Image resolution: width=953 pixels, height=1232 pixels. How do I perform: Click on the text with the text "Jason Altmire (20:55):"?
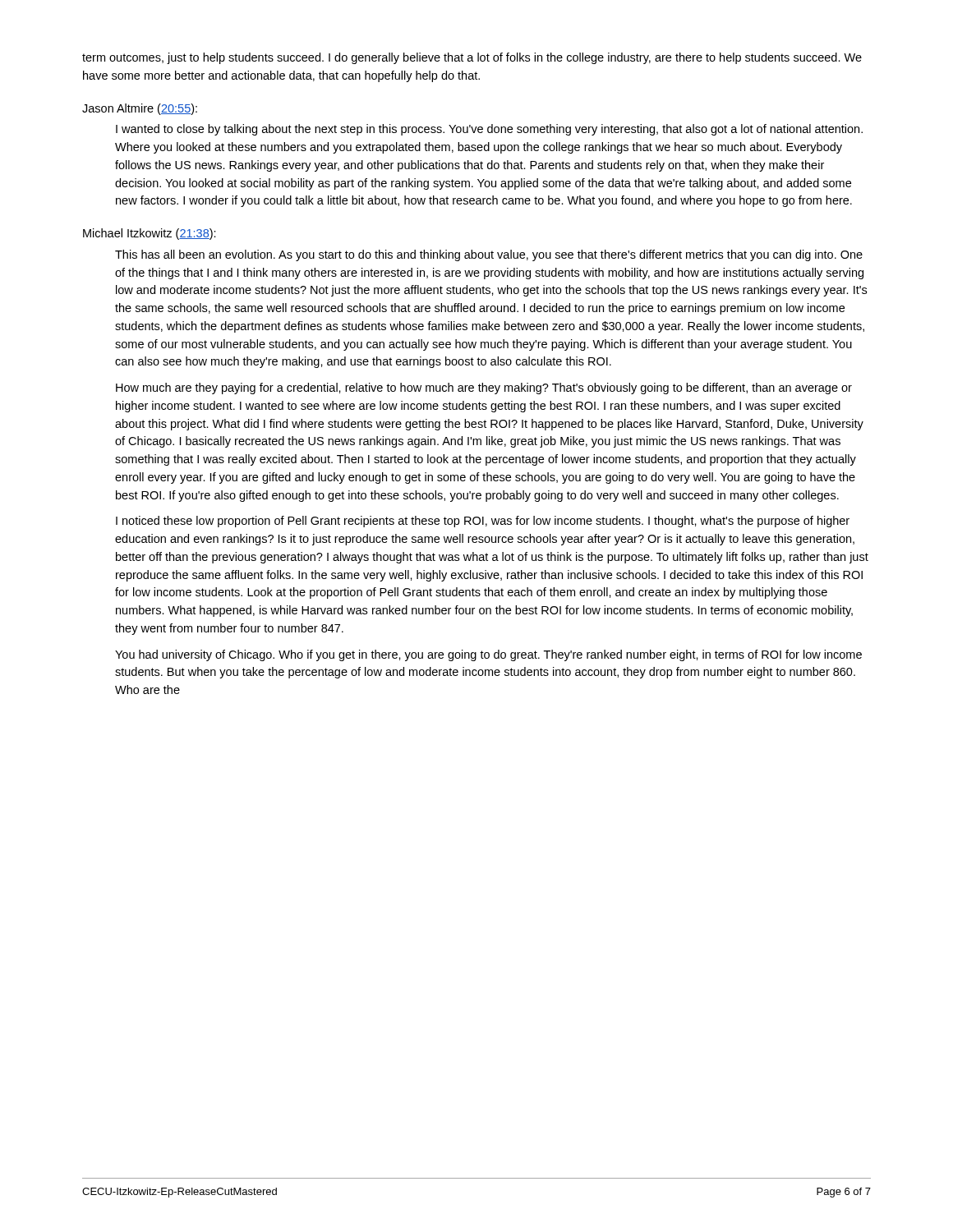pos(140,108)
